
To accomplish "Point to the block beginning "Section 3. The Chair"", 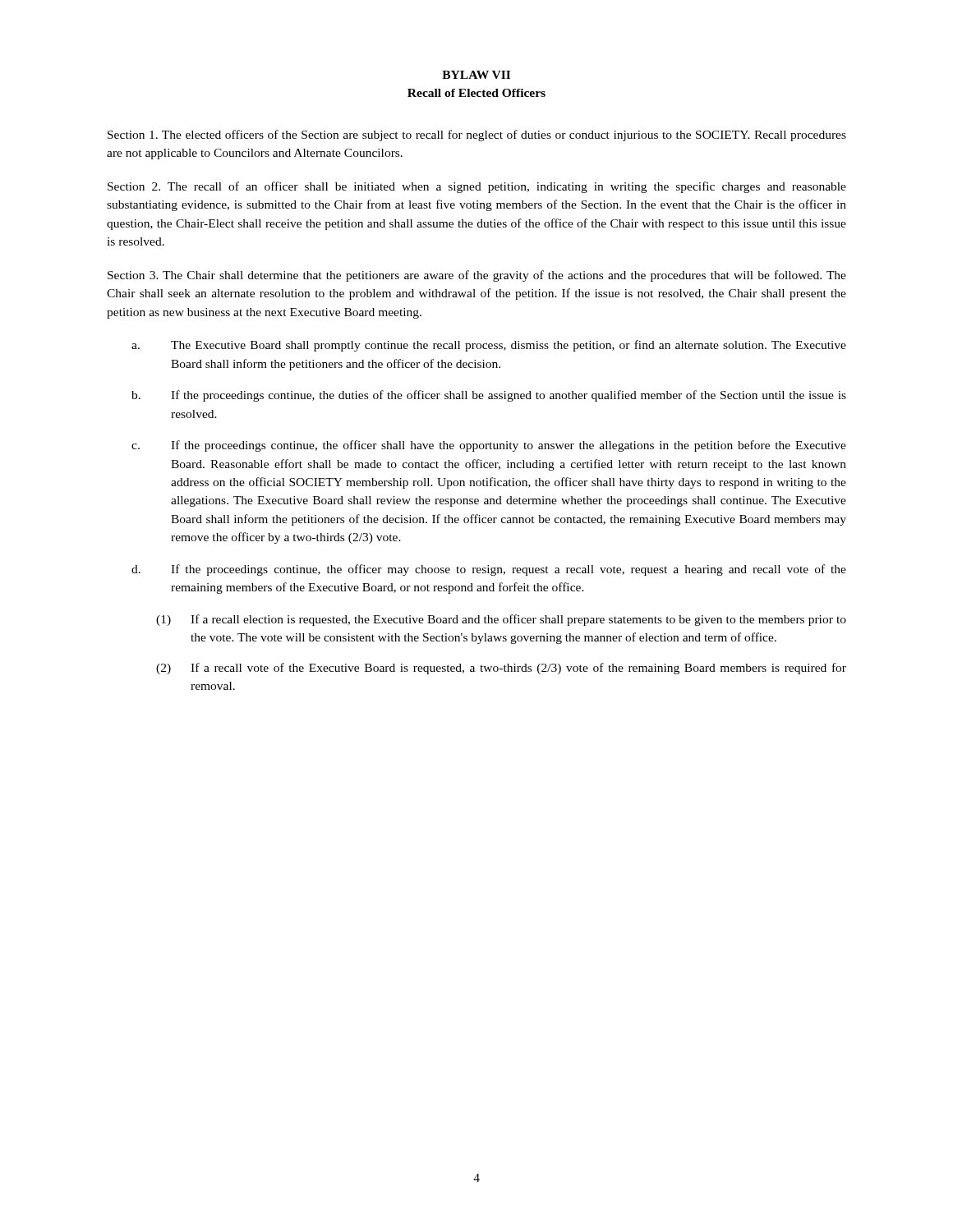I will coord(476,293).
